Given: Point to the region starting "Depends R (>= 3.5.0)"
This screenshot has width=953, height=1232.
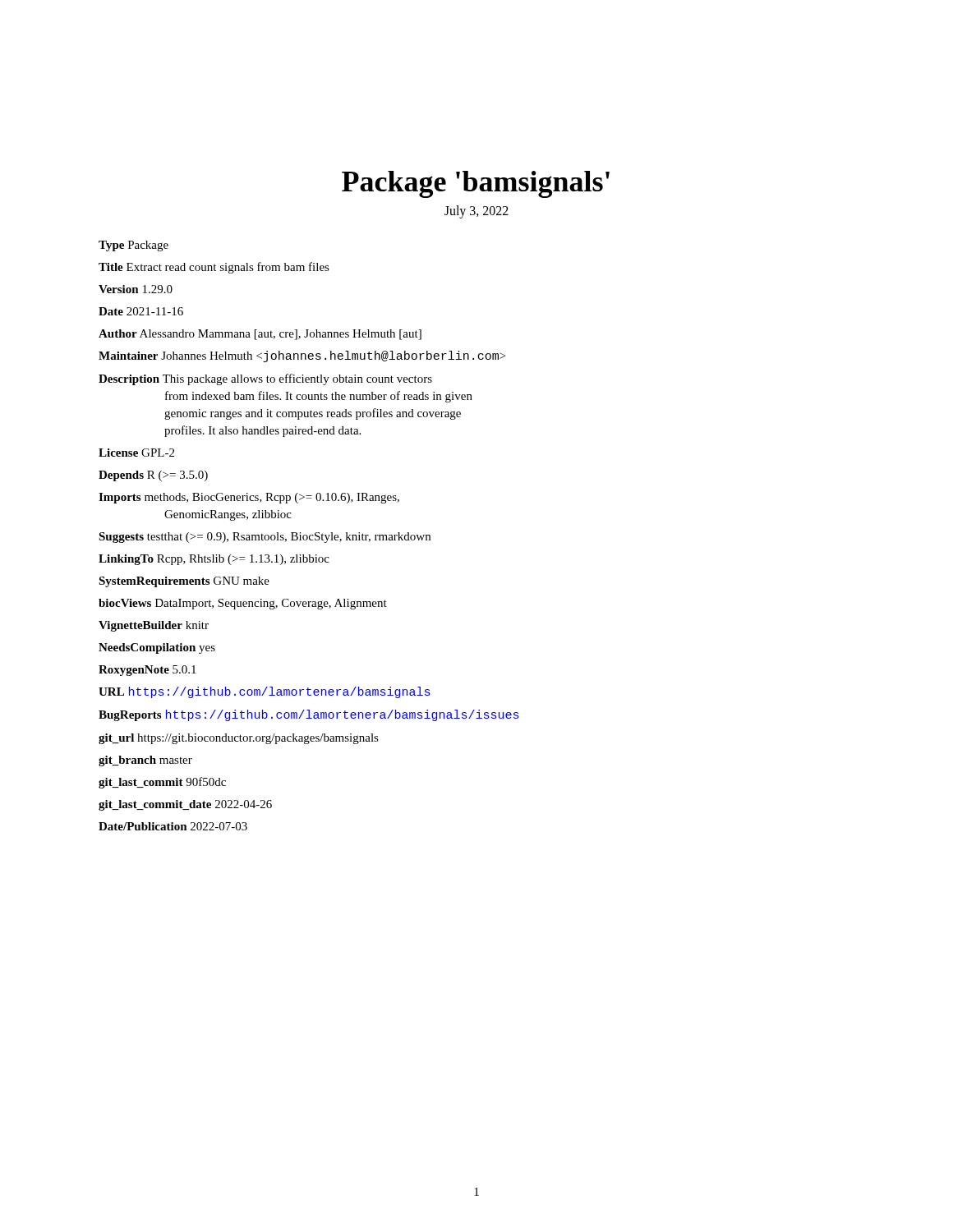Looking at the screenshot, I should tap(153, 475).
